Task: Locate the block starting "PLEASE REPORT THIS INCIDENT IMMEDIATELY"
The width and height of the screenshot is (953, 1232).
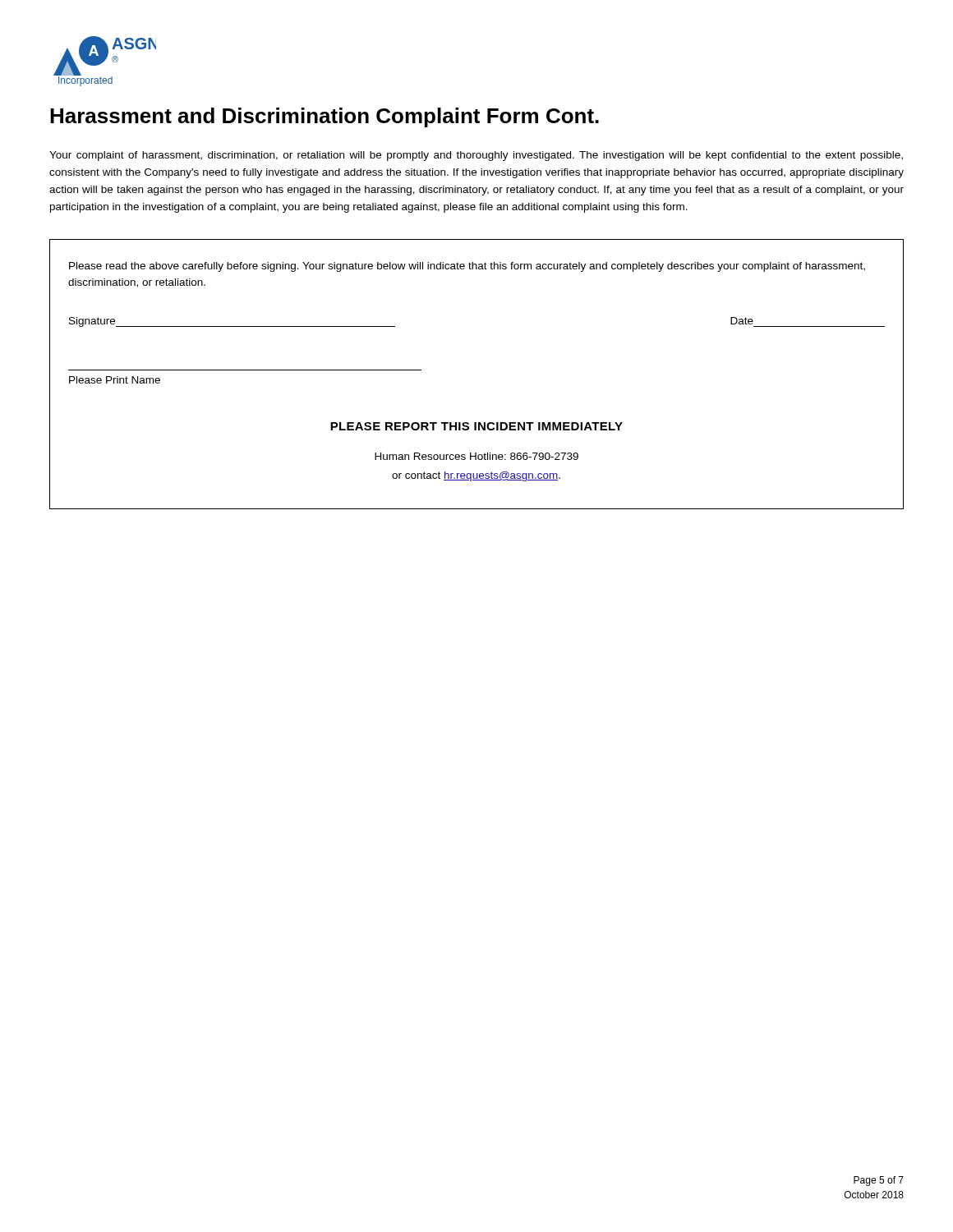Action: [x=476, y=426]
